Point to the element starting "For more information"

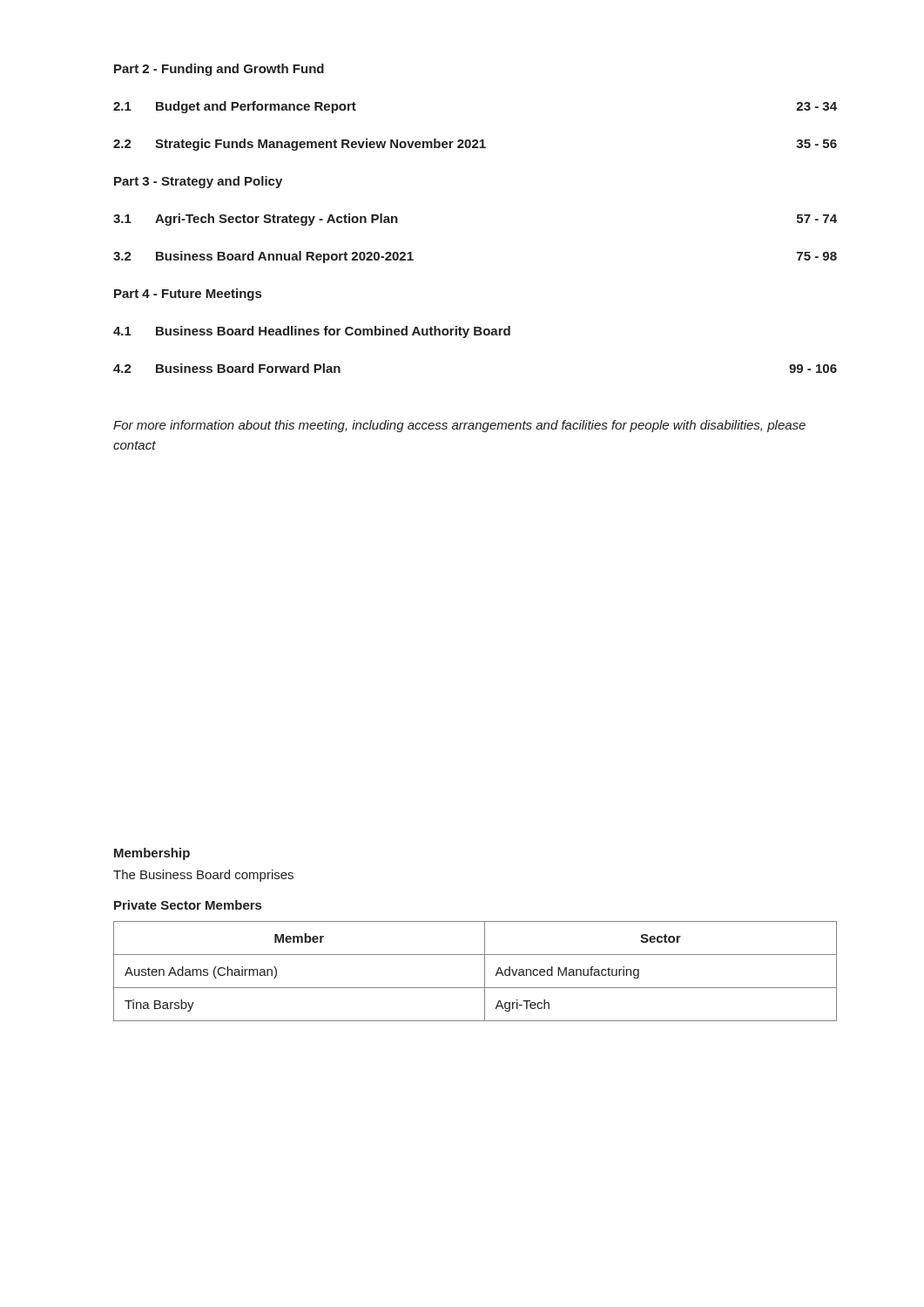(460, 435)
